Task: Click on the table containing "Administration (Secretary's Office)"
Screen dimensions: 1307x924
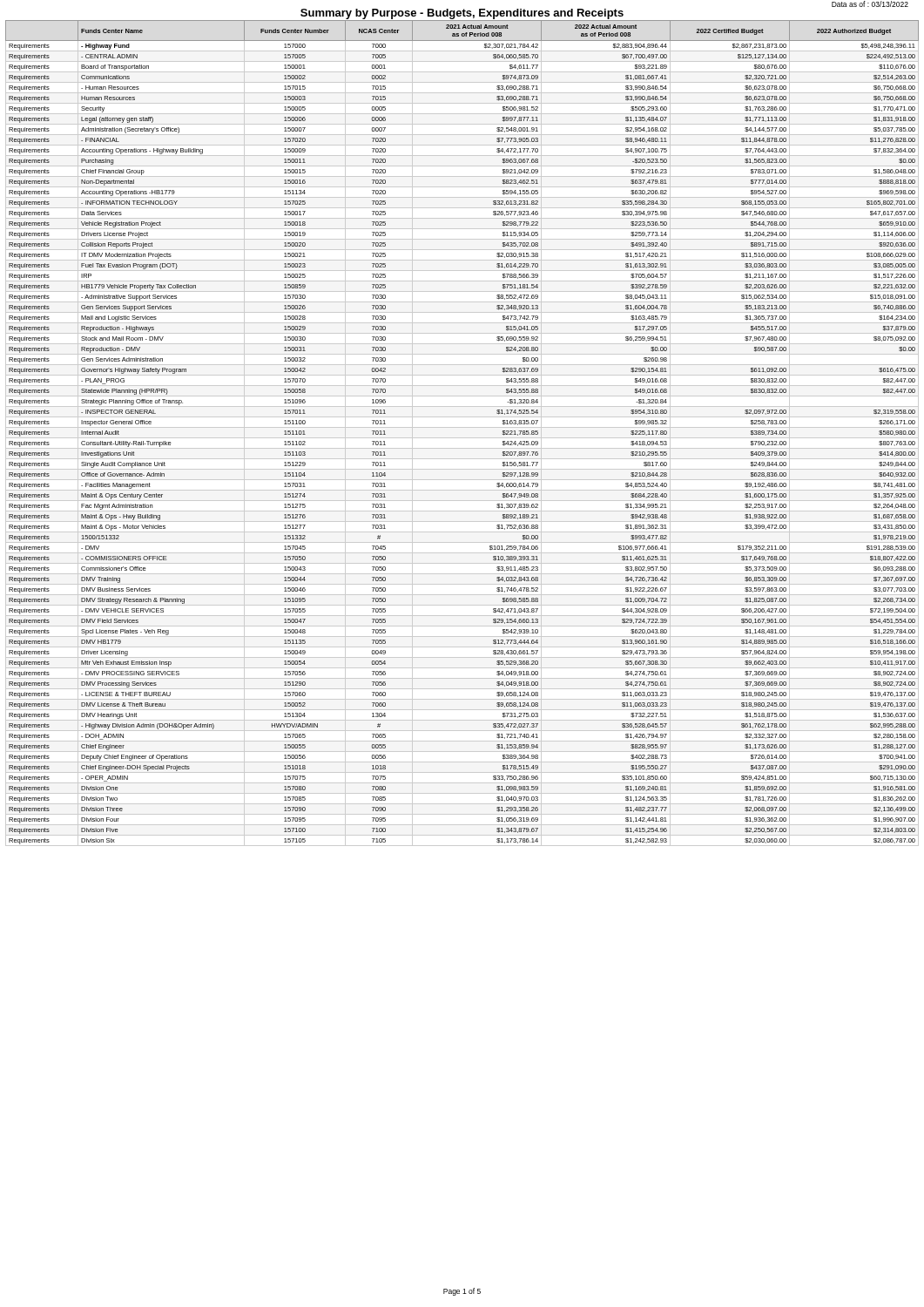Action: [x=462, y=433]
